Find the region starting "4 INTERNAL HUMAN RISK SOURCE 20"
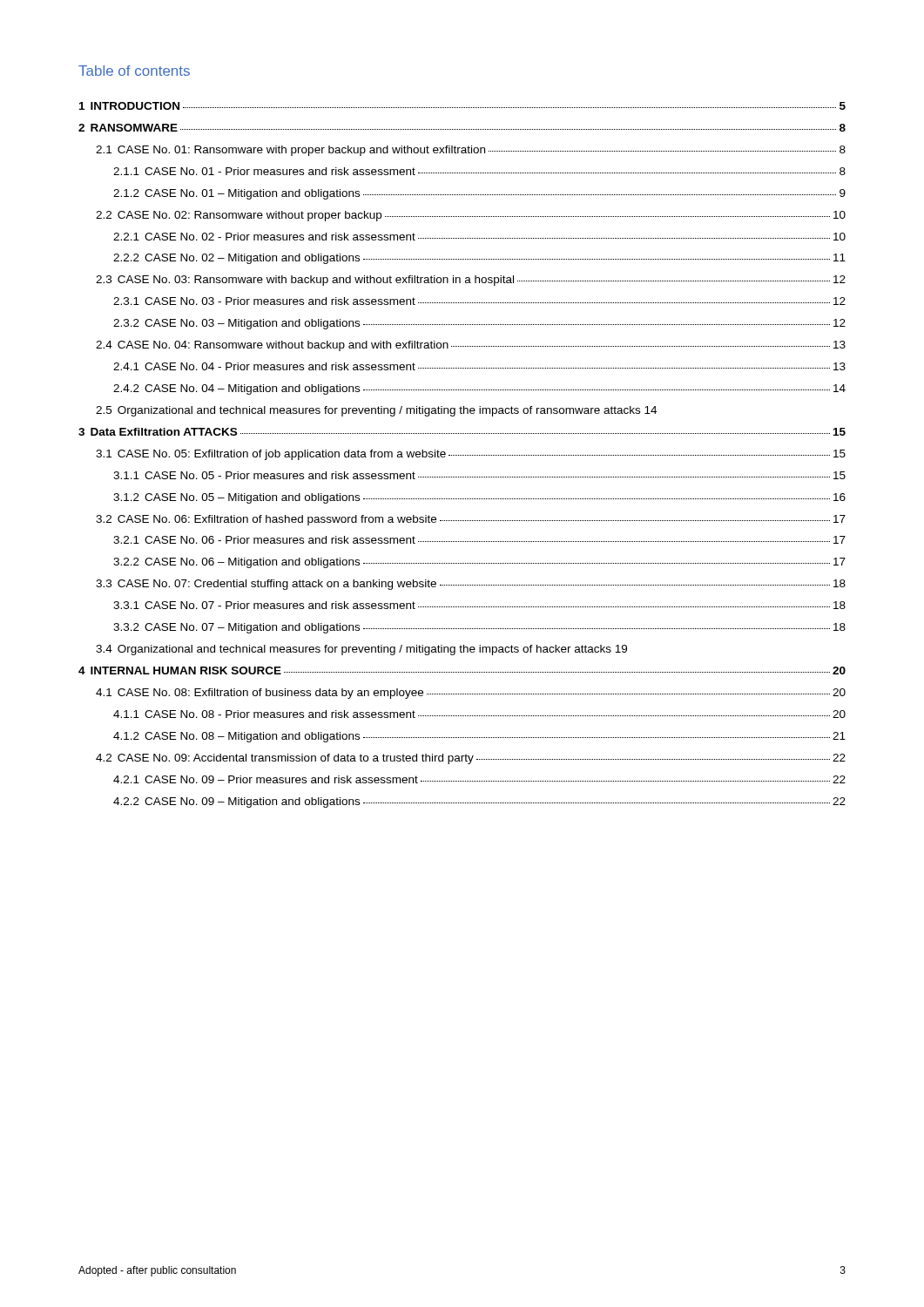 [x=462, y=671]
